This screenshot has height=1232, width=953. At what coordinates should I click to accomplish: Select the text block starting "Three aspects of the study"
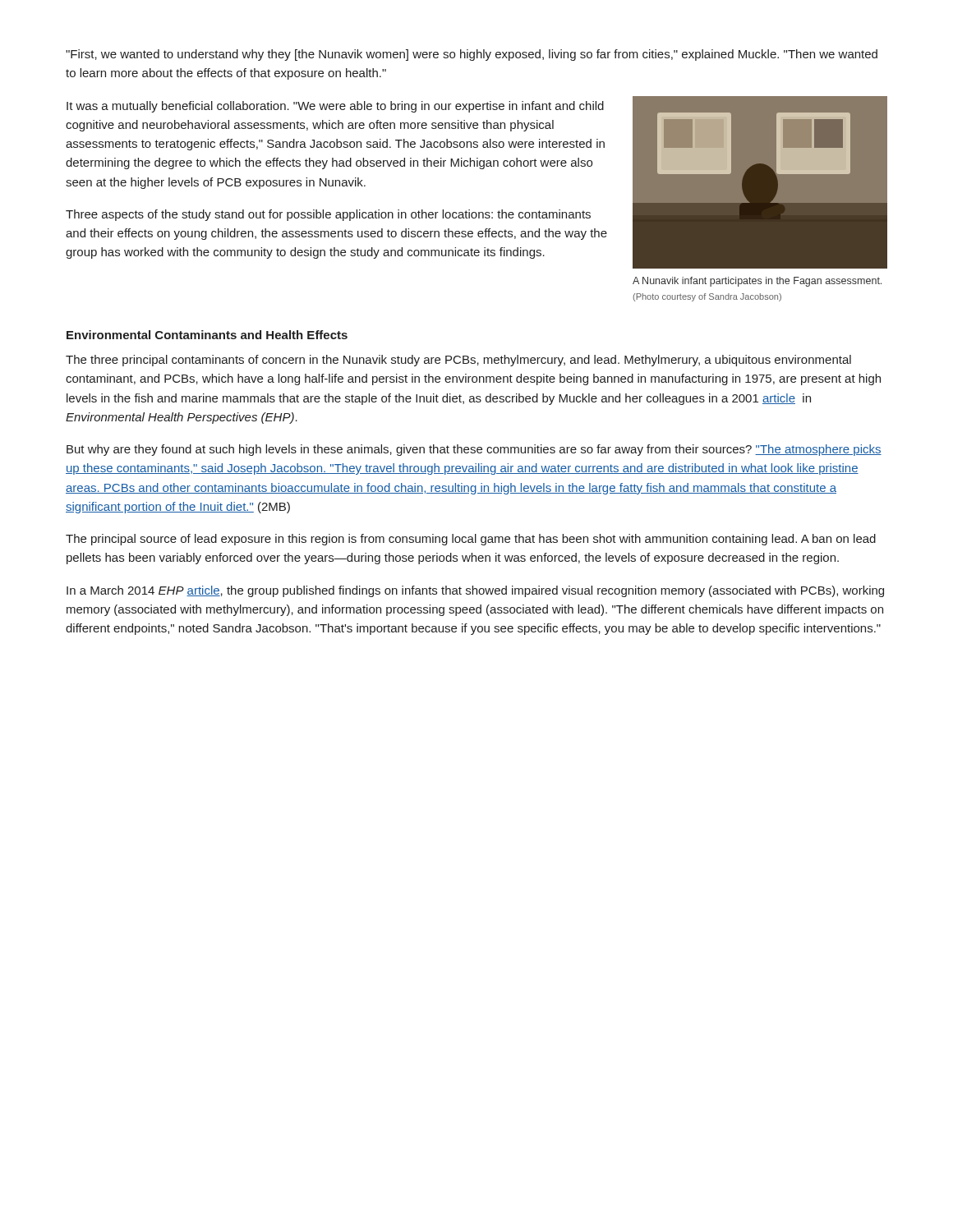pyautogui.click(x=336, y=233)
